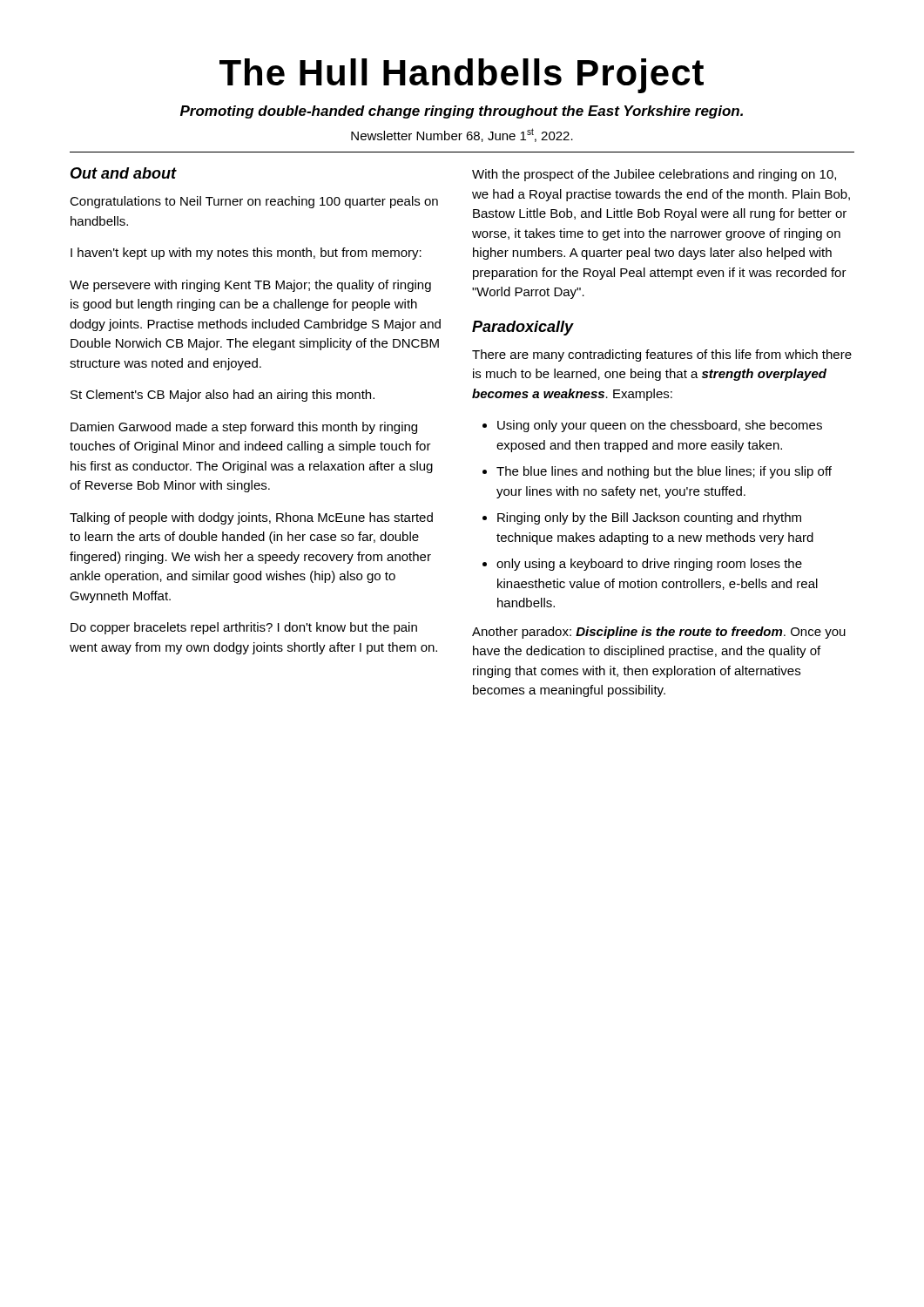924x1307 pixels.
Task: Click the passage that begins "Do copper bracelets repel arthritis? I"
Action: 254,637
